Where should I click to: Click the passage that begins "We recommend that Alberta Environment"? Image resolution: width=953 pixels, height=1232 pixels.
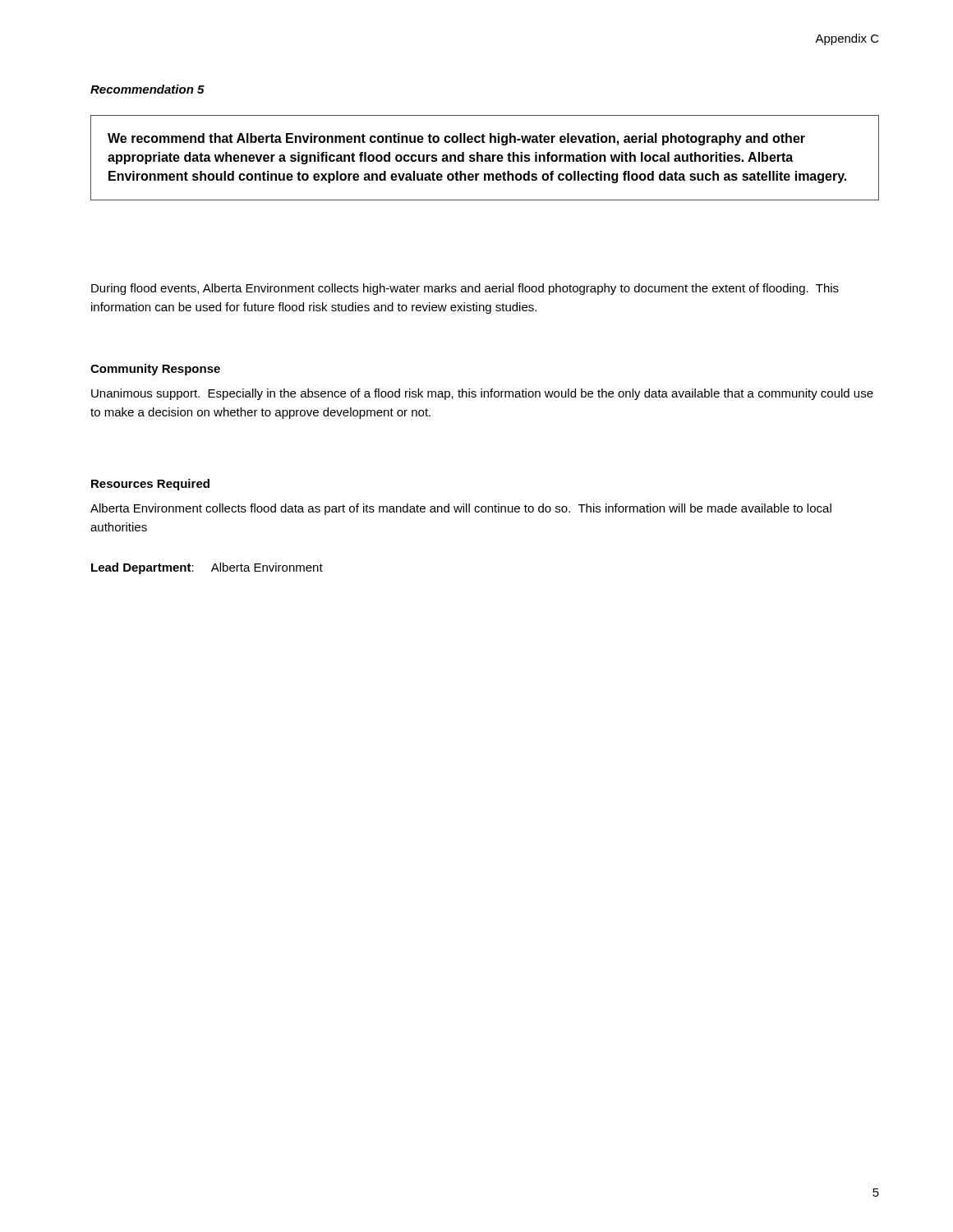(x=485, y=158)
